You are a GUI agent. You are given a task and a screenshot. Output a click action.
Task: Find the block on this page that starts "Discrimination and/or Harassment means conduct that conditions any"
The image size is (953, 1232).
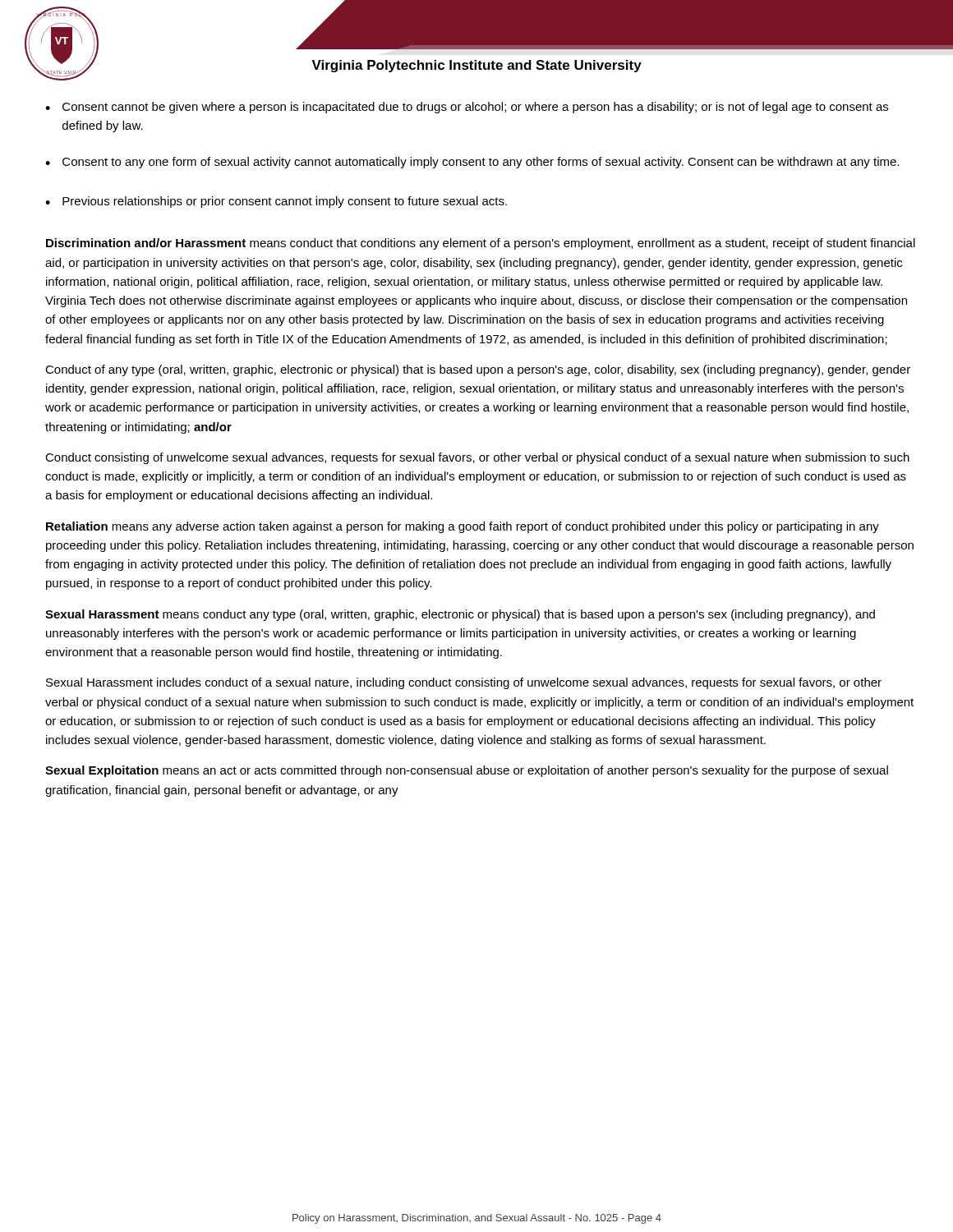[x=480, y=291]
